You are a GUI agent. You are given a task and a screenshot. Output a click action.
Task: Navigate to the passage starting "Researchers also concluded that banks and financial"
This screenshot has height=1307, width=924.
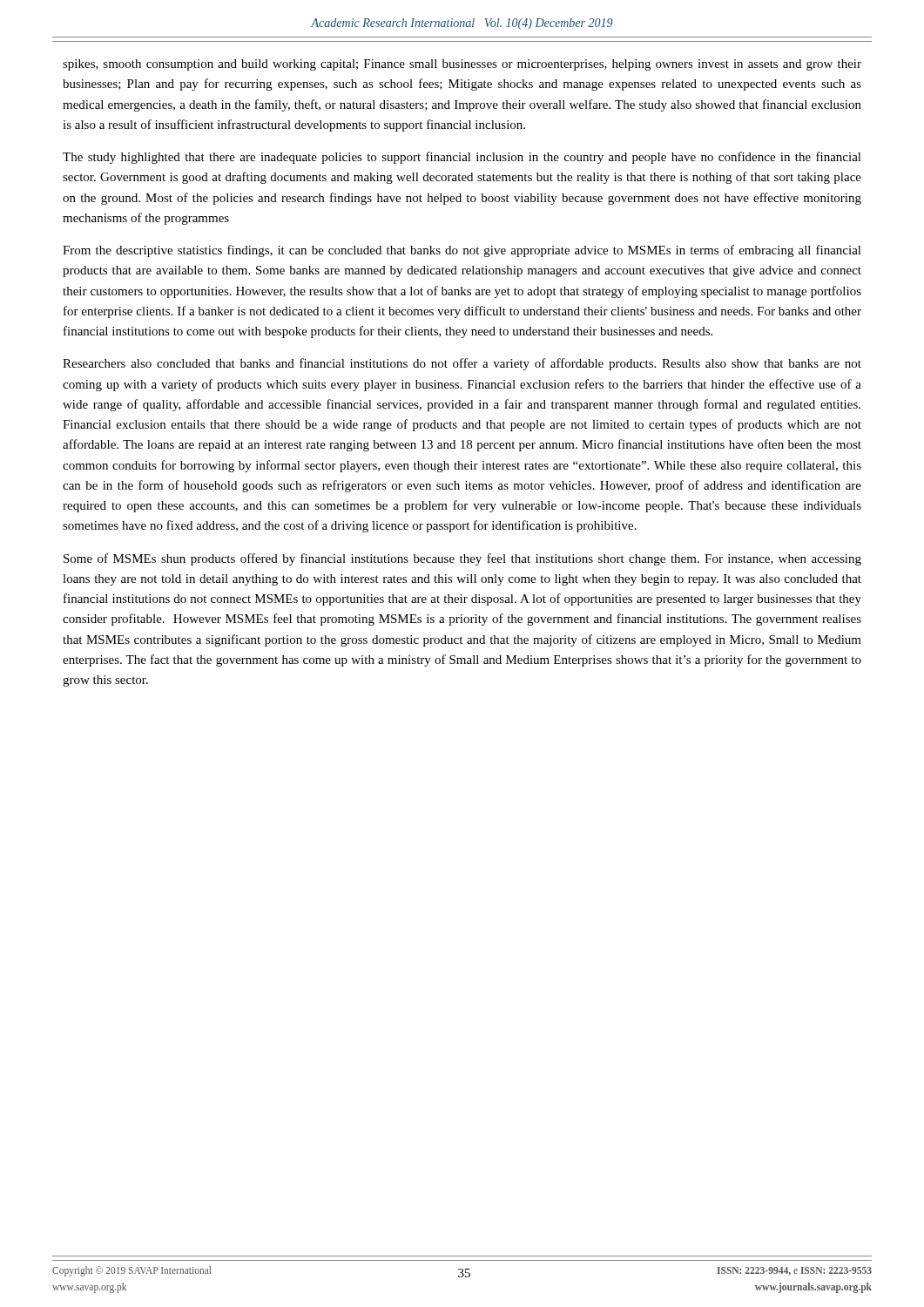tap(462, 445)
